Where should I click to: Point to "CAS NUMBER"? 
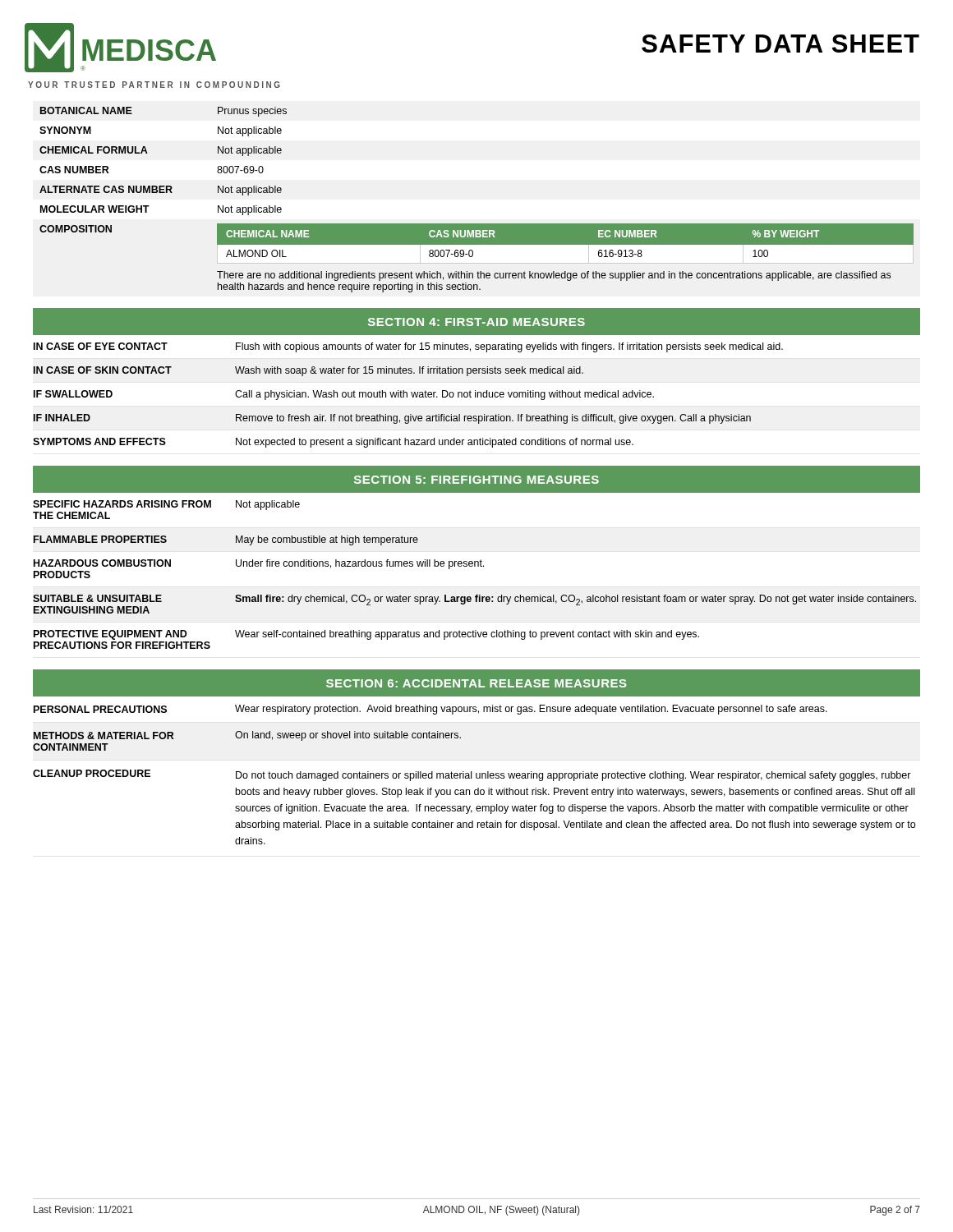pos(74,170)
